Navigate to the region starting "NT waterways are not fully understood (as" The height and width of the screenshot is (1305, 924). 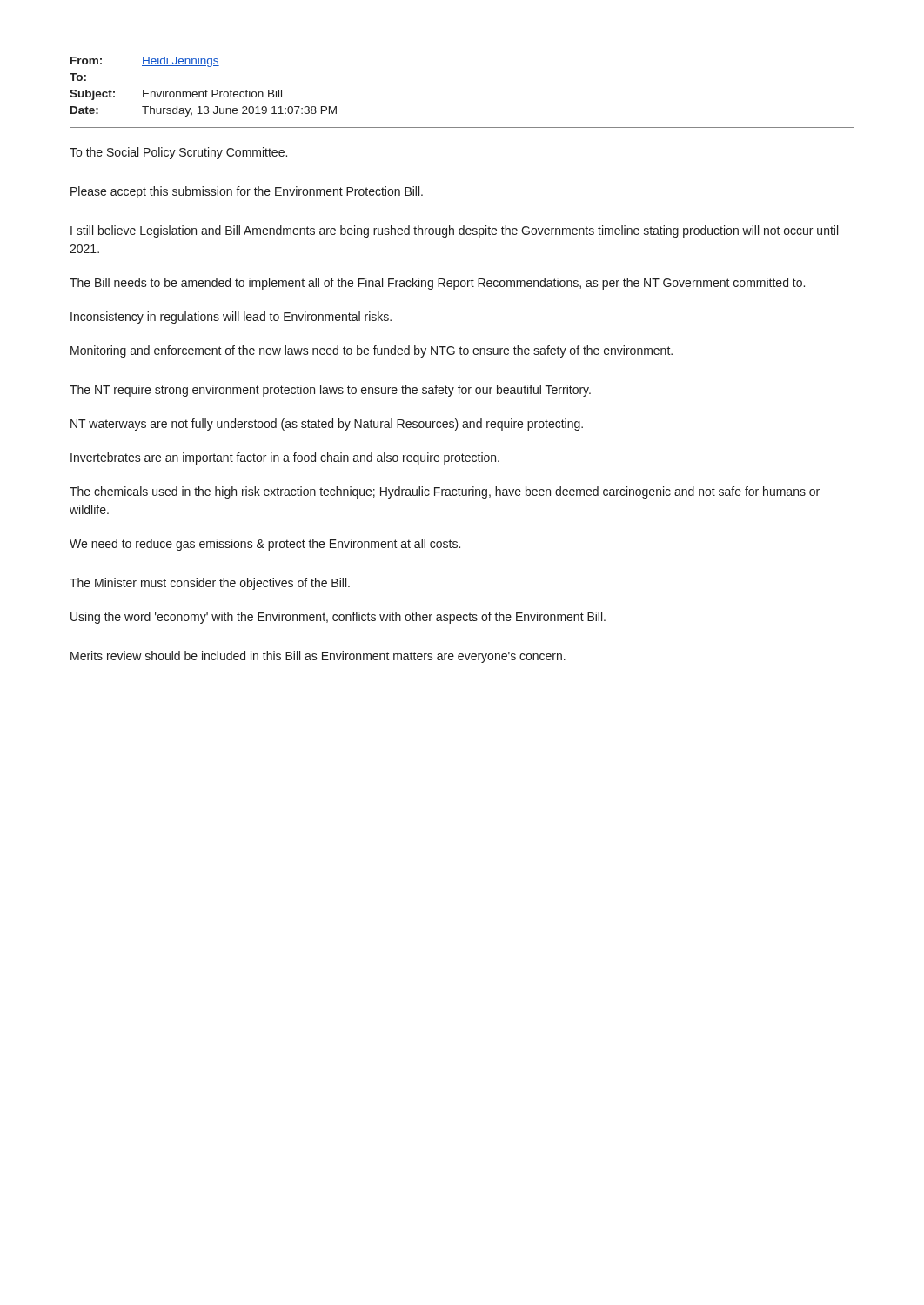click(x=327, y=424)
